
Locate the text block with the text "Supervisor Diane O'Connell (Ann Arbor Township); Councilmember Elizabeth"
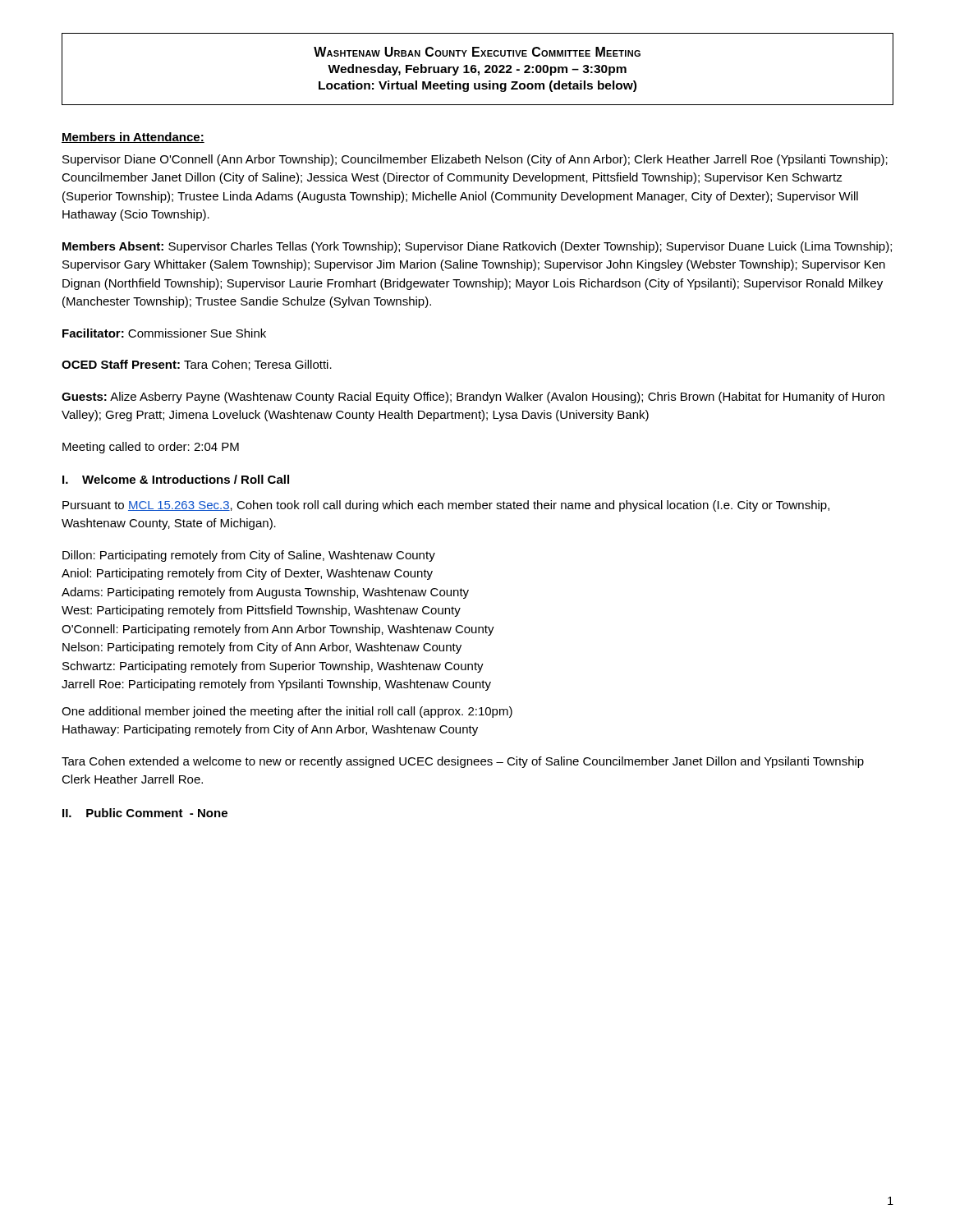tap(478, 187)
